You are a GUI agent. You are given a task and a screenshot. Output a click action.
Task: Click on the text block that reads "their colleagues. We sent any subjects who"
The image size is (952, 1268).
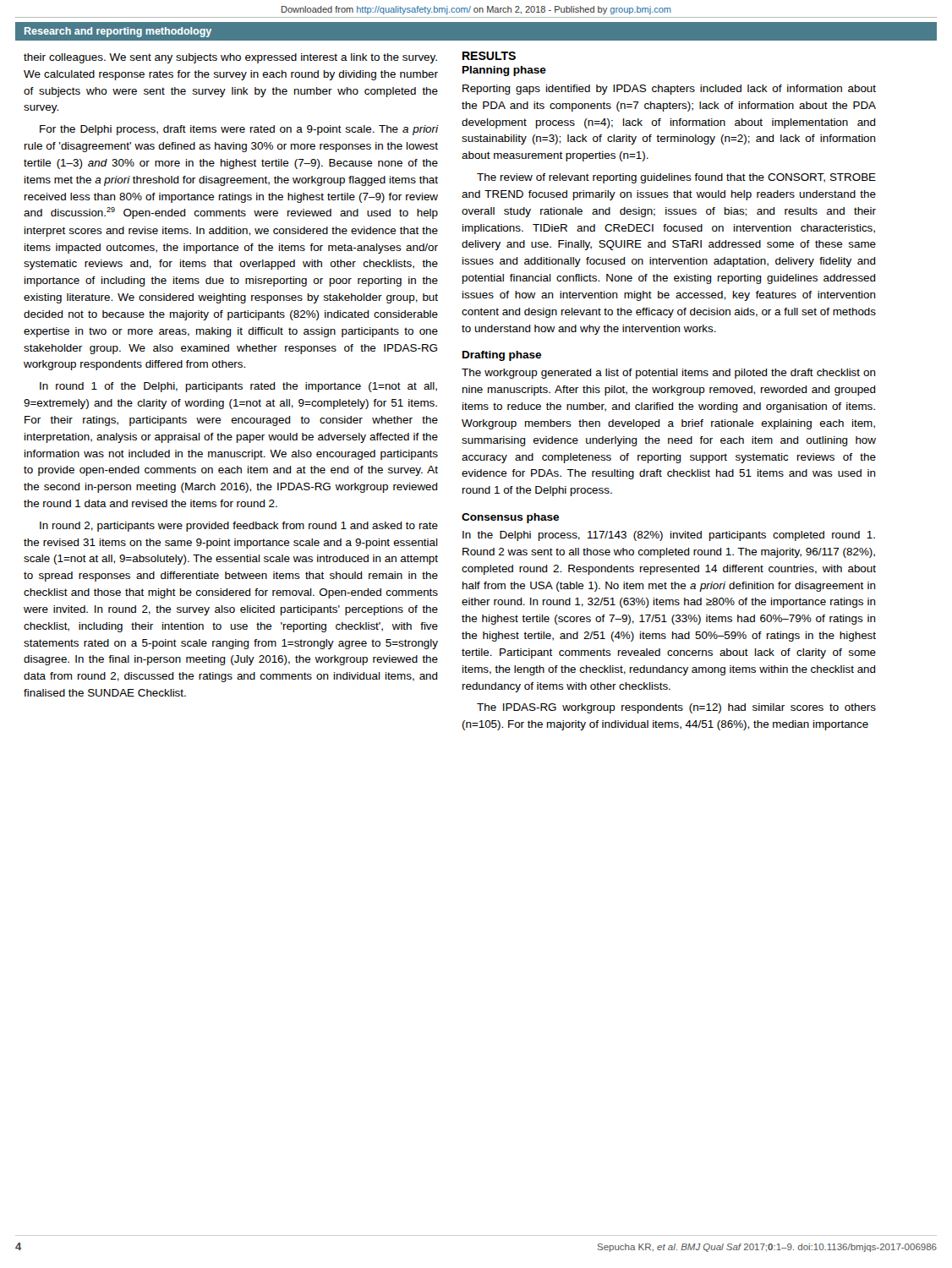[231, 375]
